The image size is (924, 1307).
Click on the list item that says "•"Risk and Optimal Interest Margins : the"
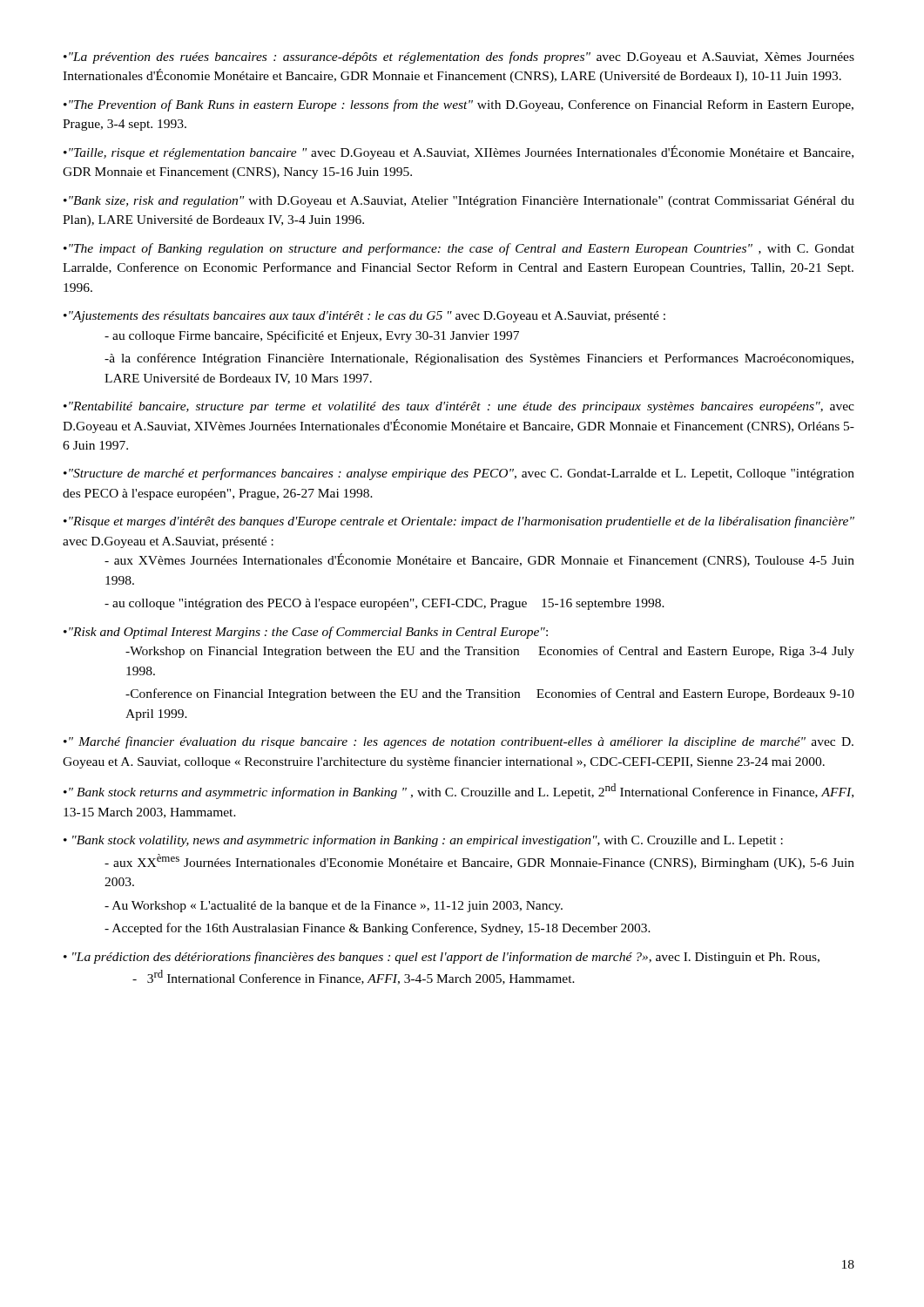point(306,633)
